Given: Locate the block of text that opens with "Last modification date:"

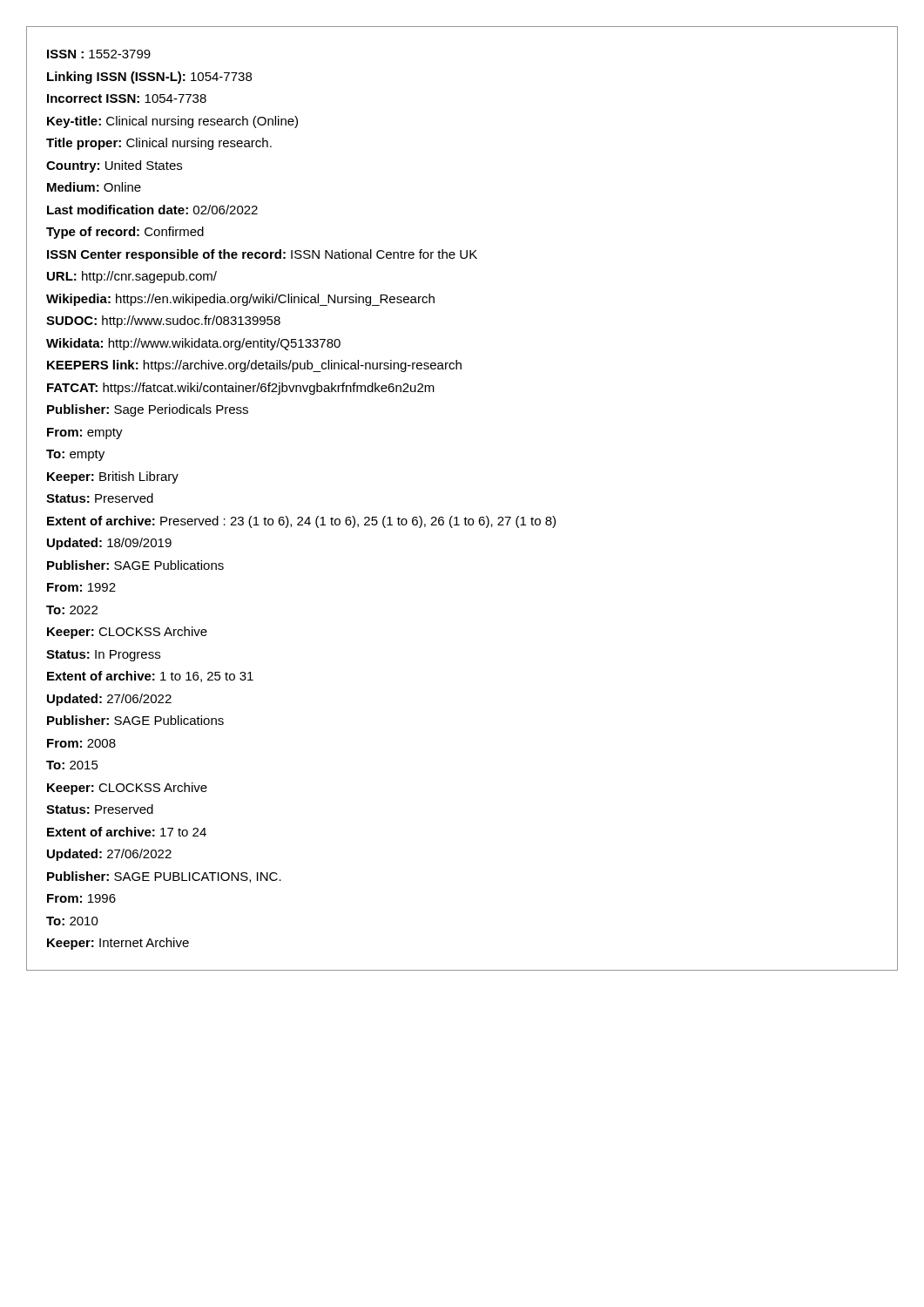Looking at the screenshot, I should pyautogui.click(x=152, y=209).
